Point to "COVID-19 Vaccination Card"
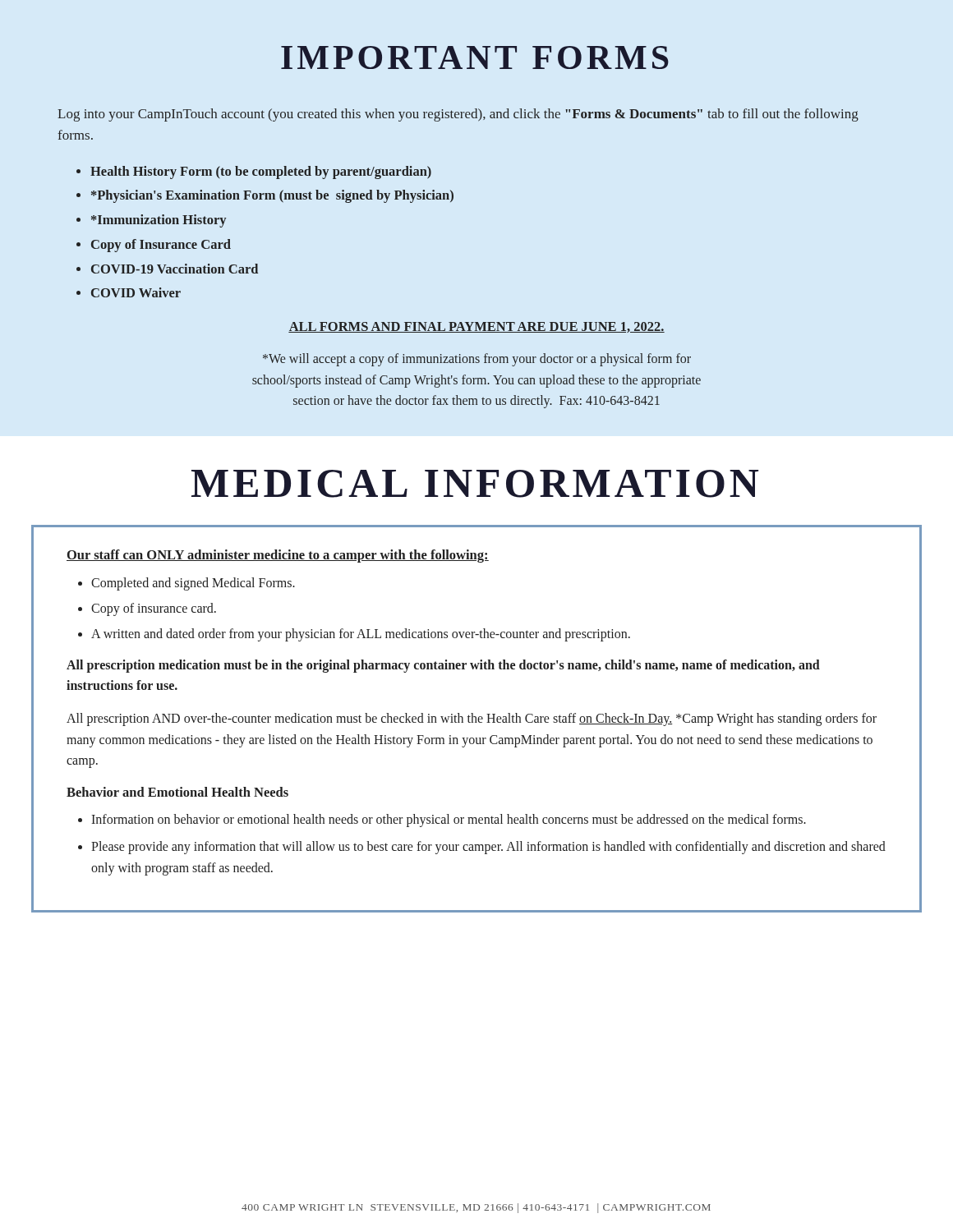 point(174,269)
